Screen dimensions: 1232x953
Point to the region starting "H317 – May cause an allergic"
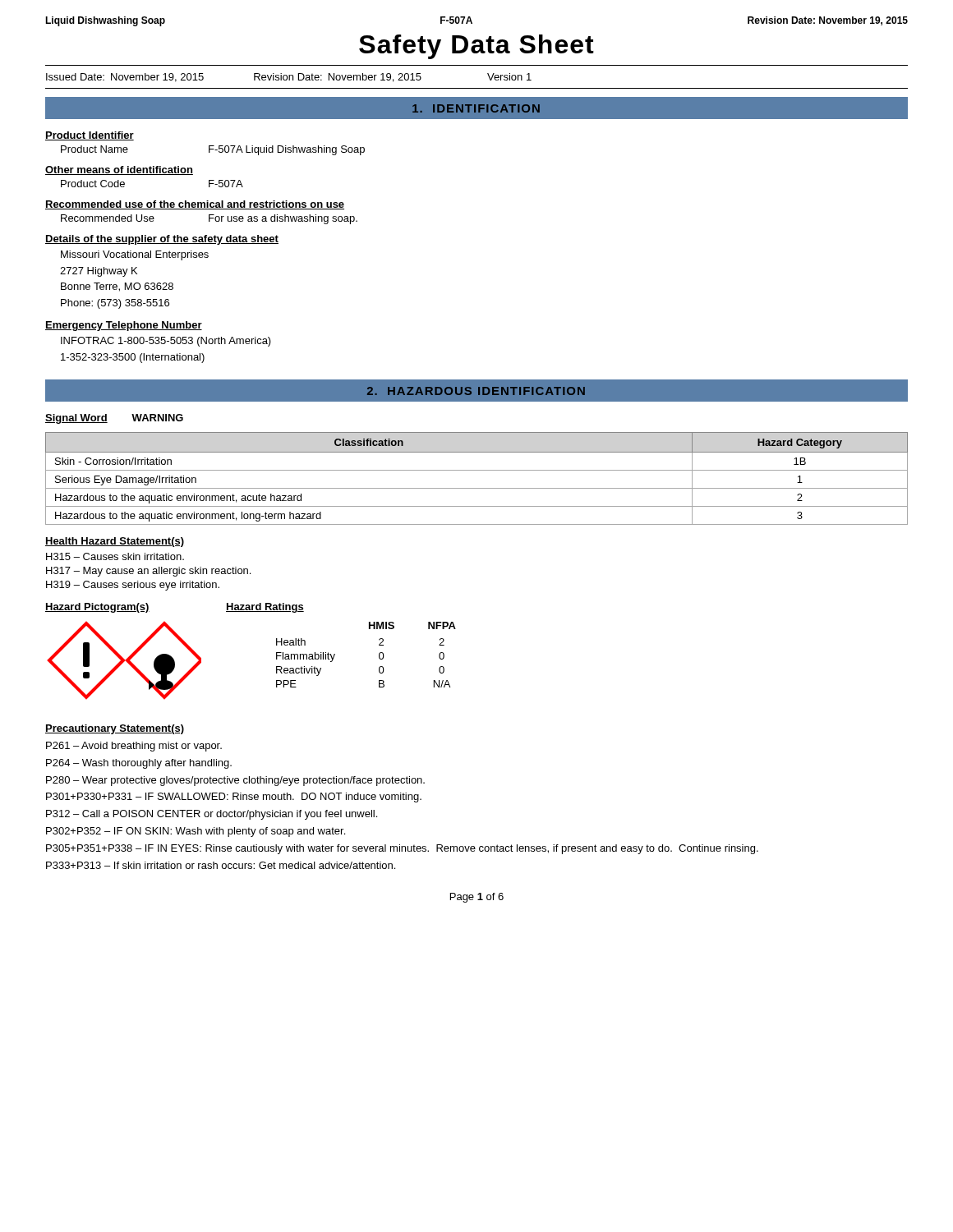pyautogui.click(x=148, y=570)
